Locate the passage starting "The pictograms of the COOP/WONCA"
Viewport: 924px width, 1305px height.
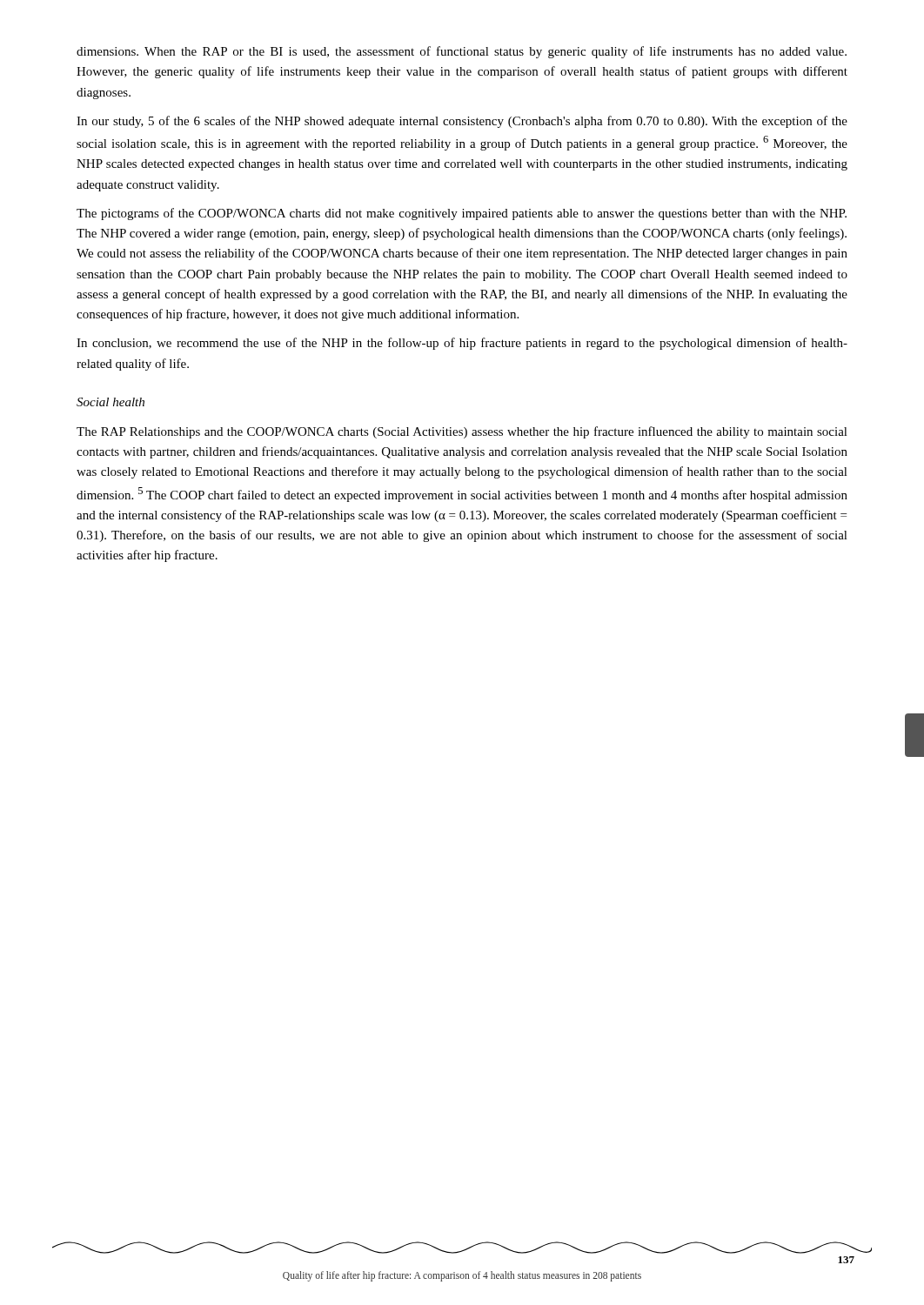pyautogui.click(x=462, y=263)
